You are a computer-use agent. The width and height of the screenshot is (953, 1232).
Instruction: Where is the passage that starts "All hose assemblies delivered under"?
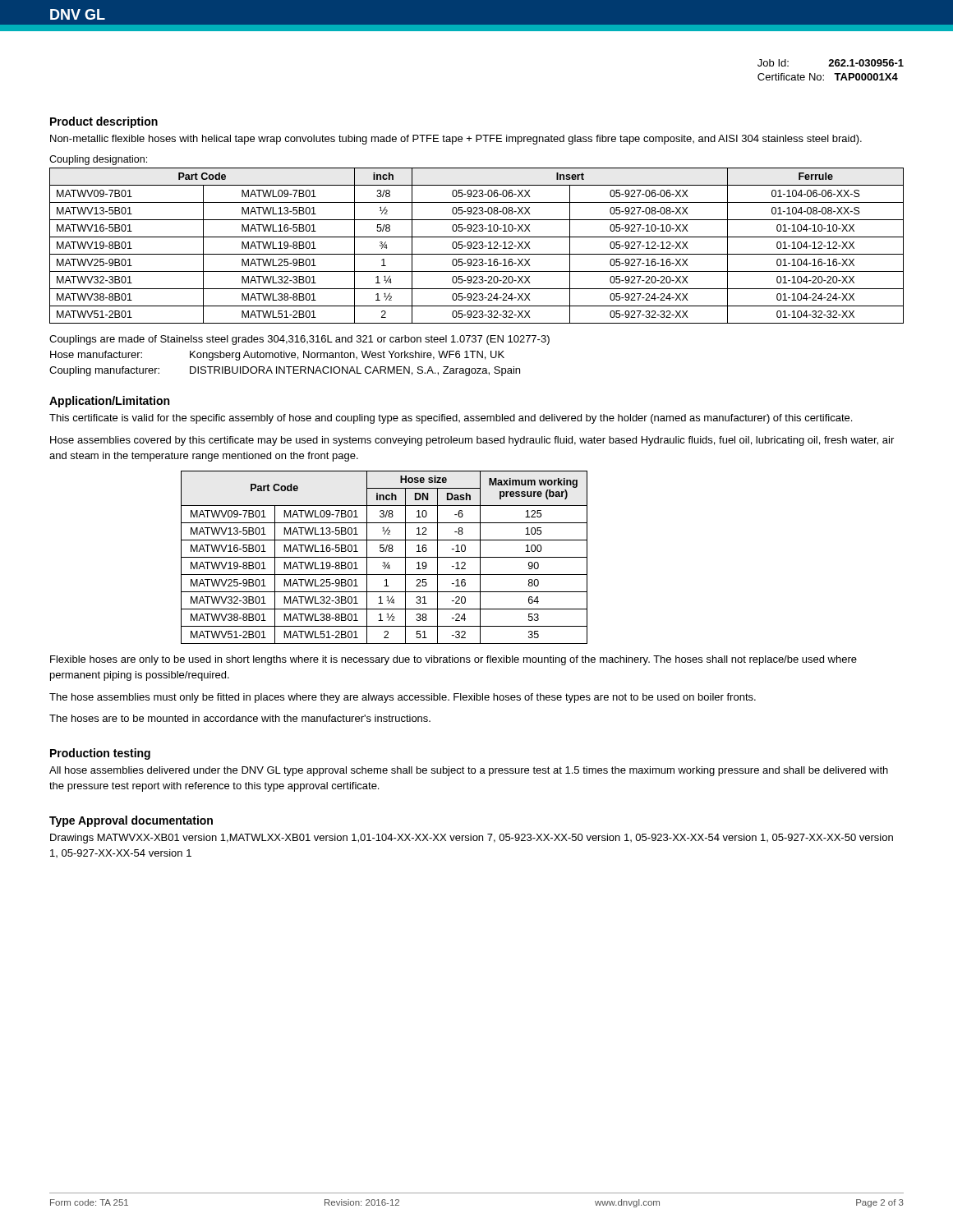(x=469, y=778)
